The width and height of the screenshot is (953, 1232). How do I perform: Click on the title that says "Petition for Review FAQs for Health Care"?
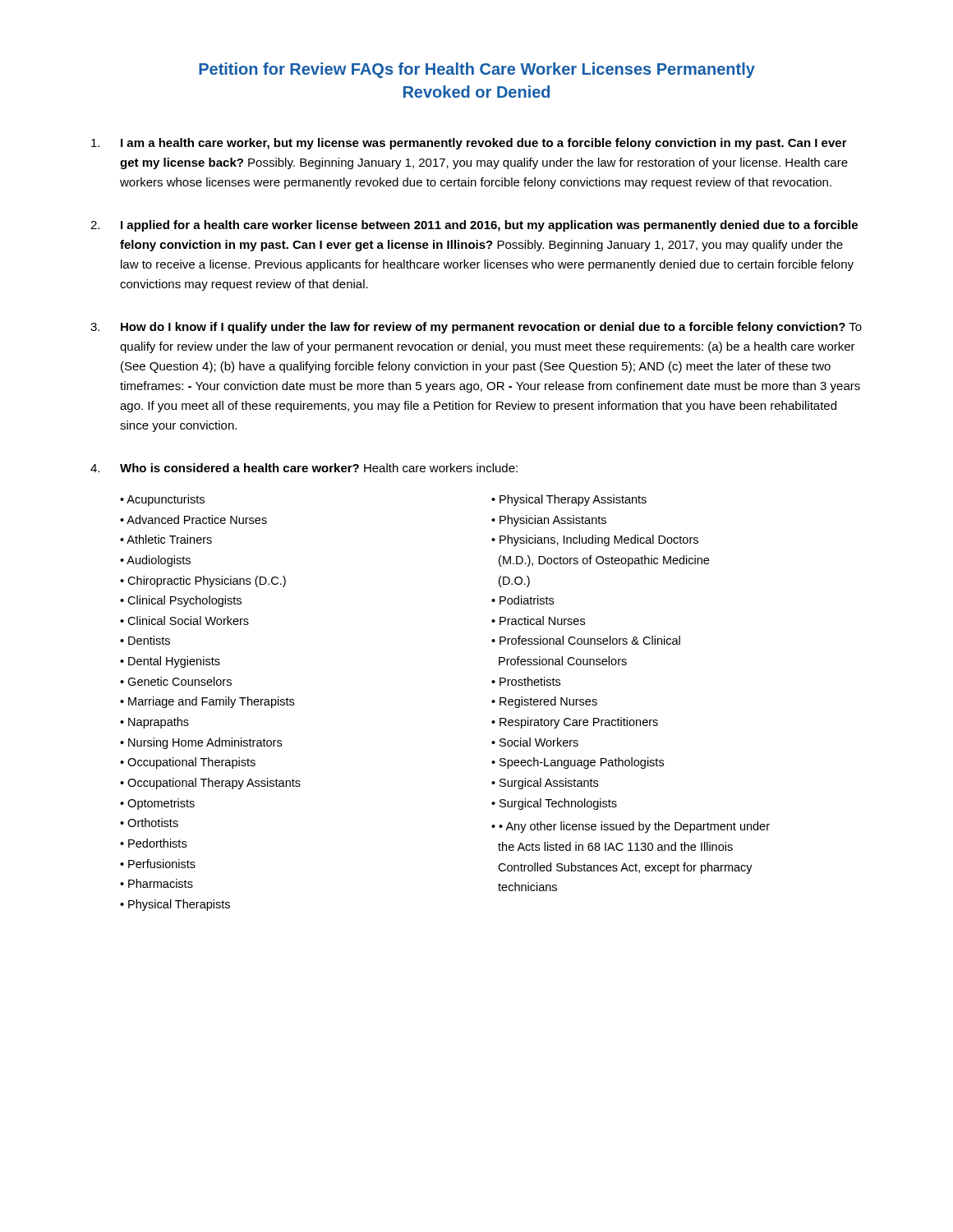(476, 81)
